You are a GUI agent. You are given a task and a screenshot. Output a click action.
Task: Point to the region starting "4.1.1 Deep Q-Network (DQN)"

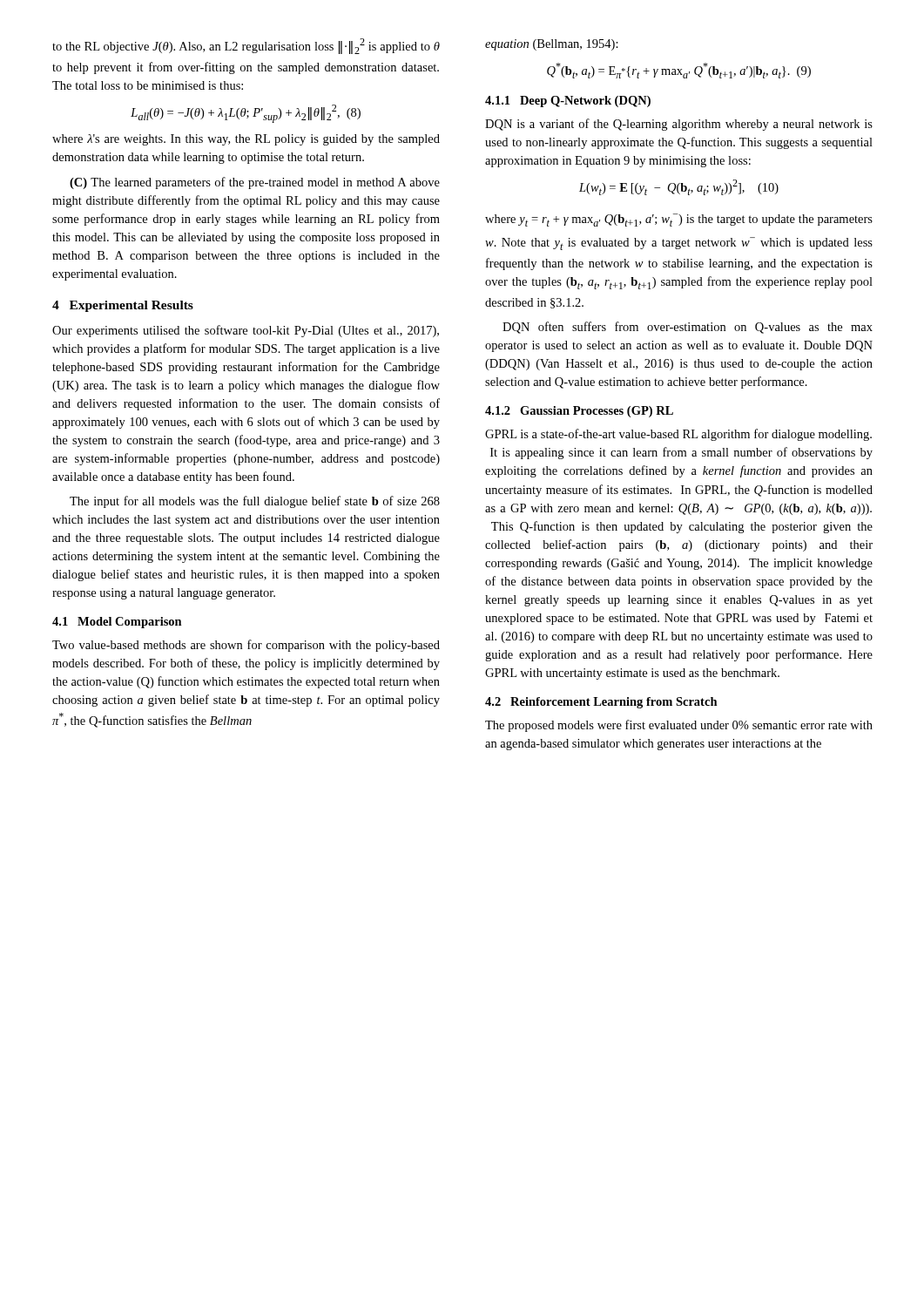pyautogui.click(x=568, y=100)
